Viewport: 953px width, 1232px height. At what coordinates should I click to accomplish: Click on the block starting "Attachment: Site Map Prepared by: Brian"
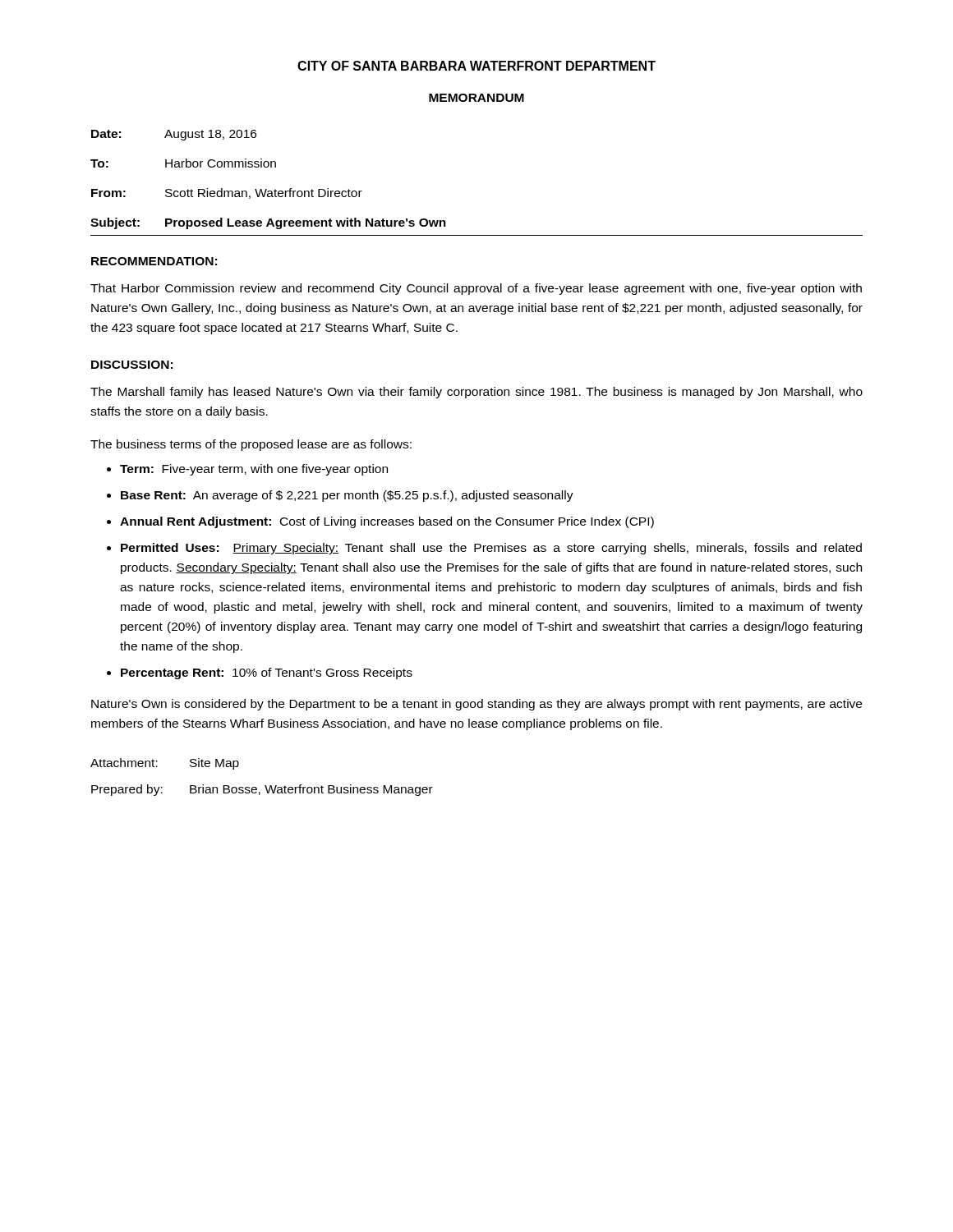point(121,763)
